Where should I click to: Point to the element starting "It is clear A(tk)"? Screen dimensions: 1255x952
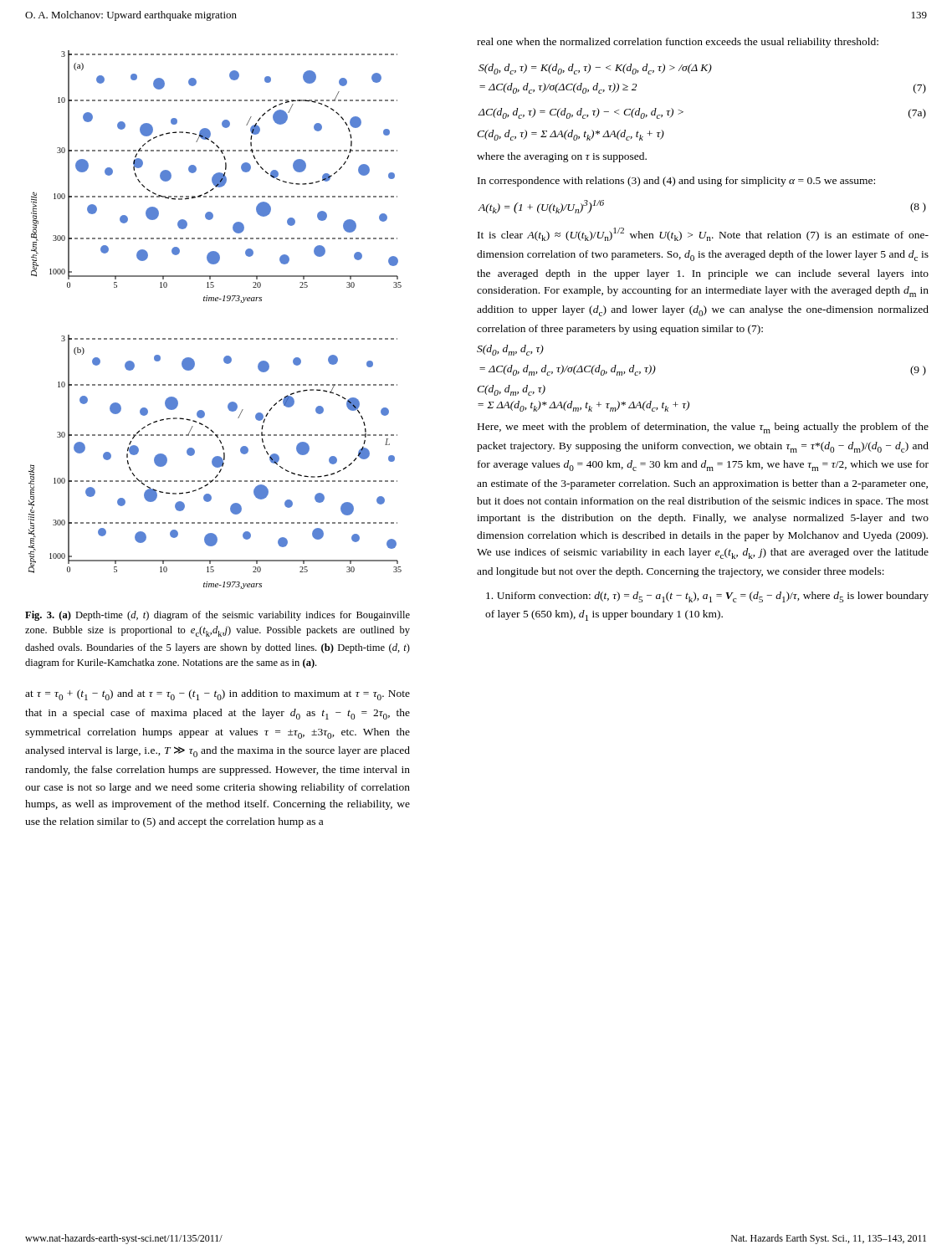703,280
